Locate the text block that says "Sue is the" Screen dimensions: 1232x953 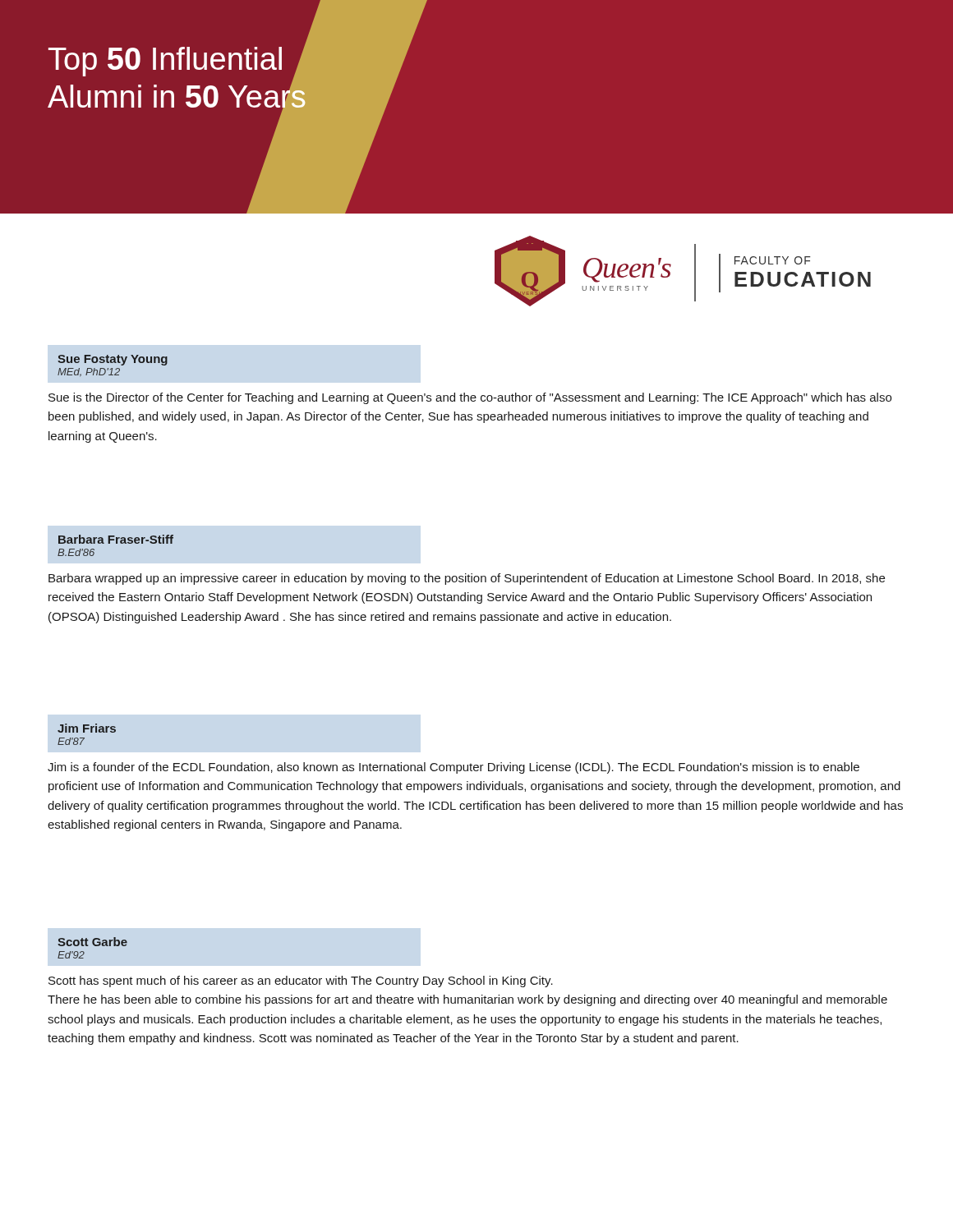point(470,416)
